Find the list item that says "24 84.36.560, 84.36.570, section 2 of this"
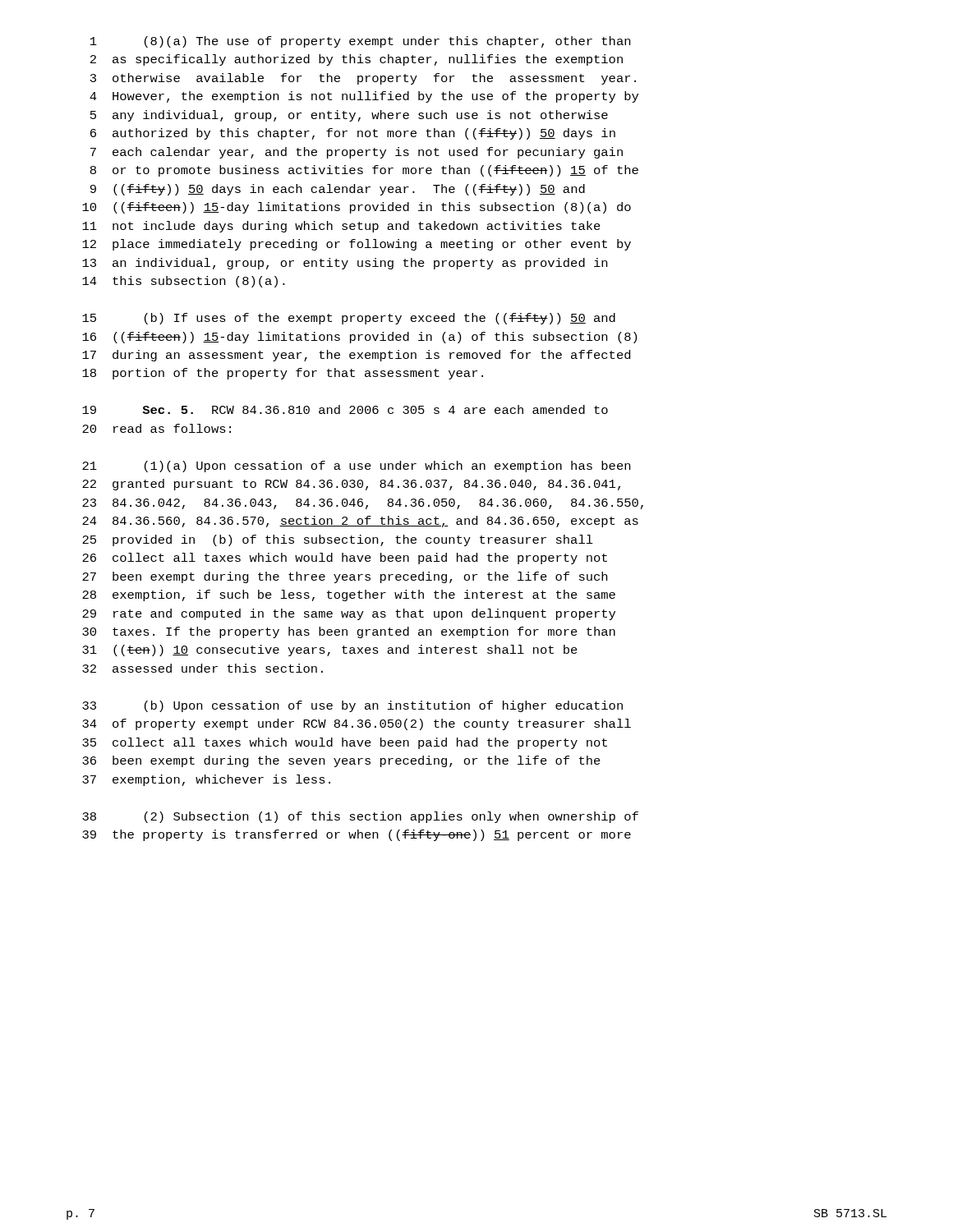The height and width of the screenshot is (1232, 953). tap(476, 522)
